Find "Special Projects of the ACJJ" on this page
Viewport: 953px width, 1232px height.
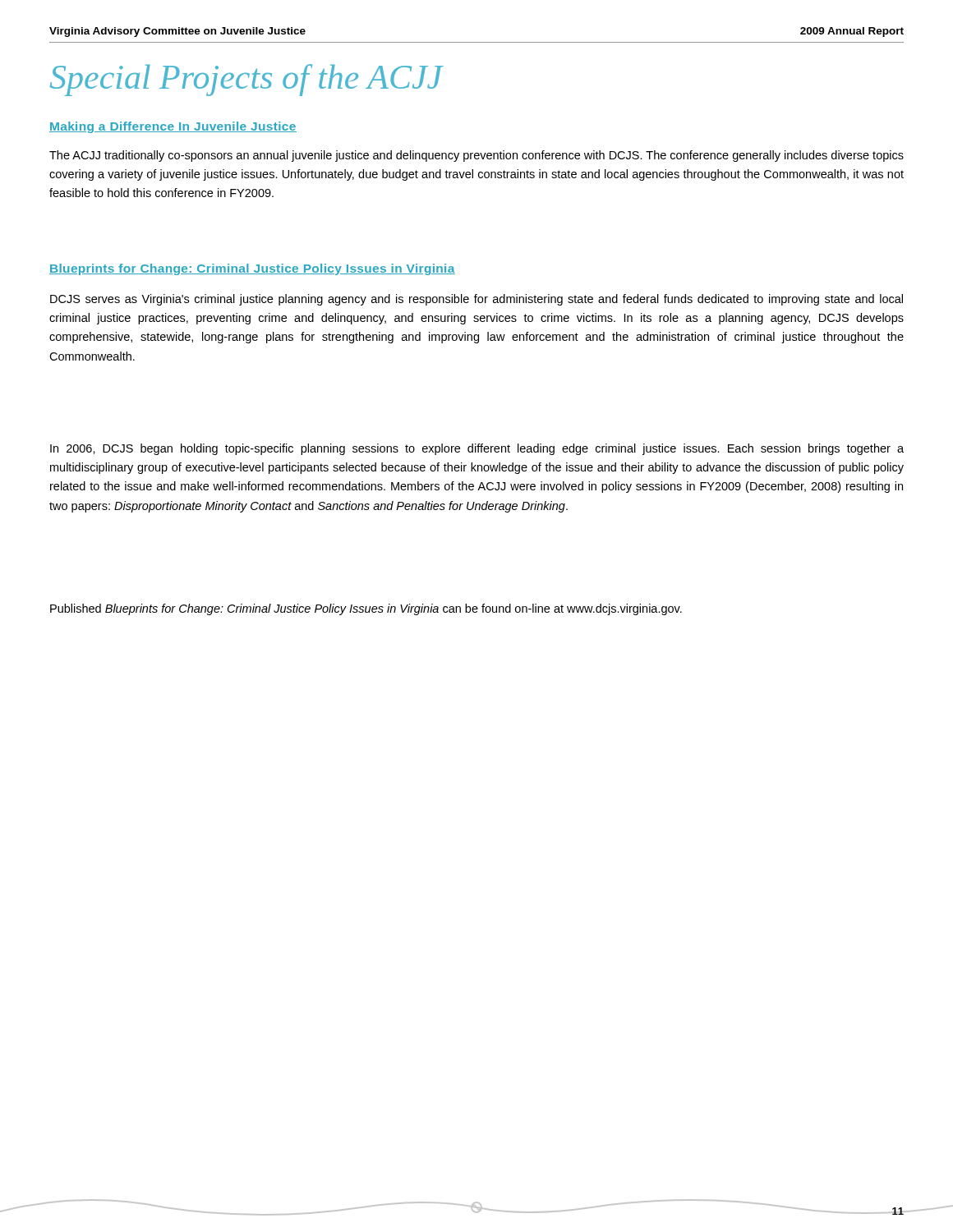(246, 77)
